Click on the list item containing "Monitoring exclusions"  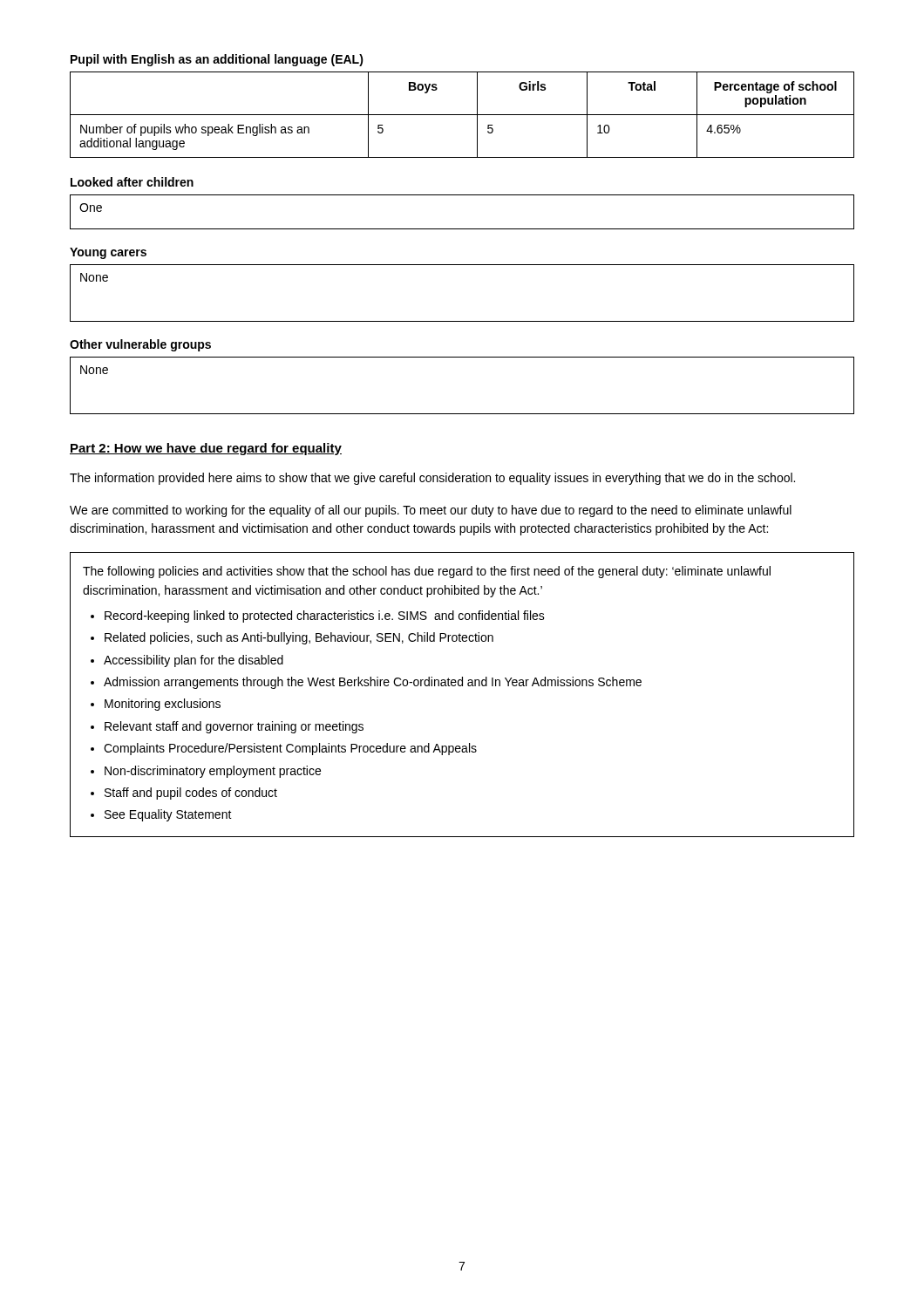162,704
